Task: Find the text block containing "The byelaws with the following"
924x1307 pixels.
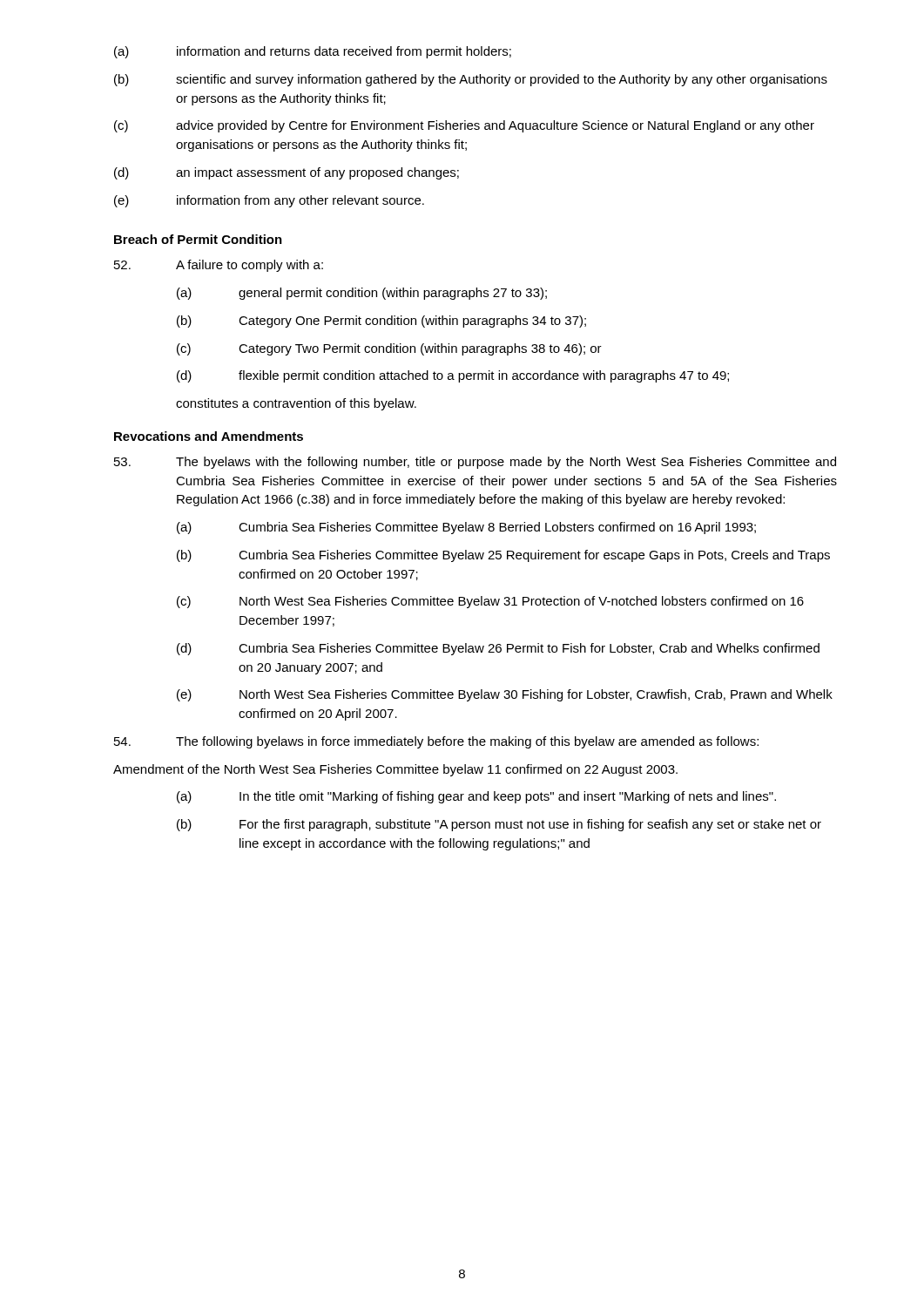Action: point(475,480)
